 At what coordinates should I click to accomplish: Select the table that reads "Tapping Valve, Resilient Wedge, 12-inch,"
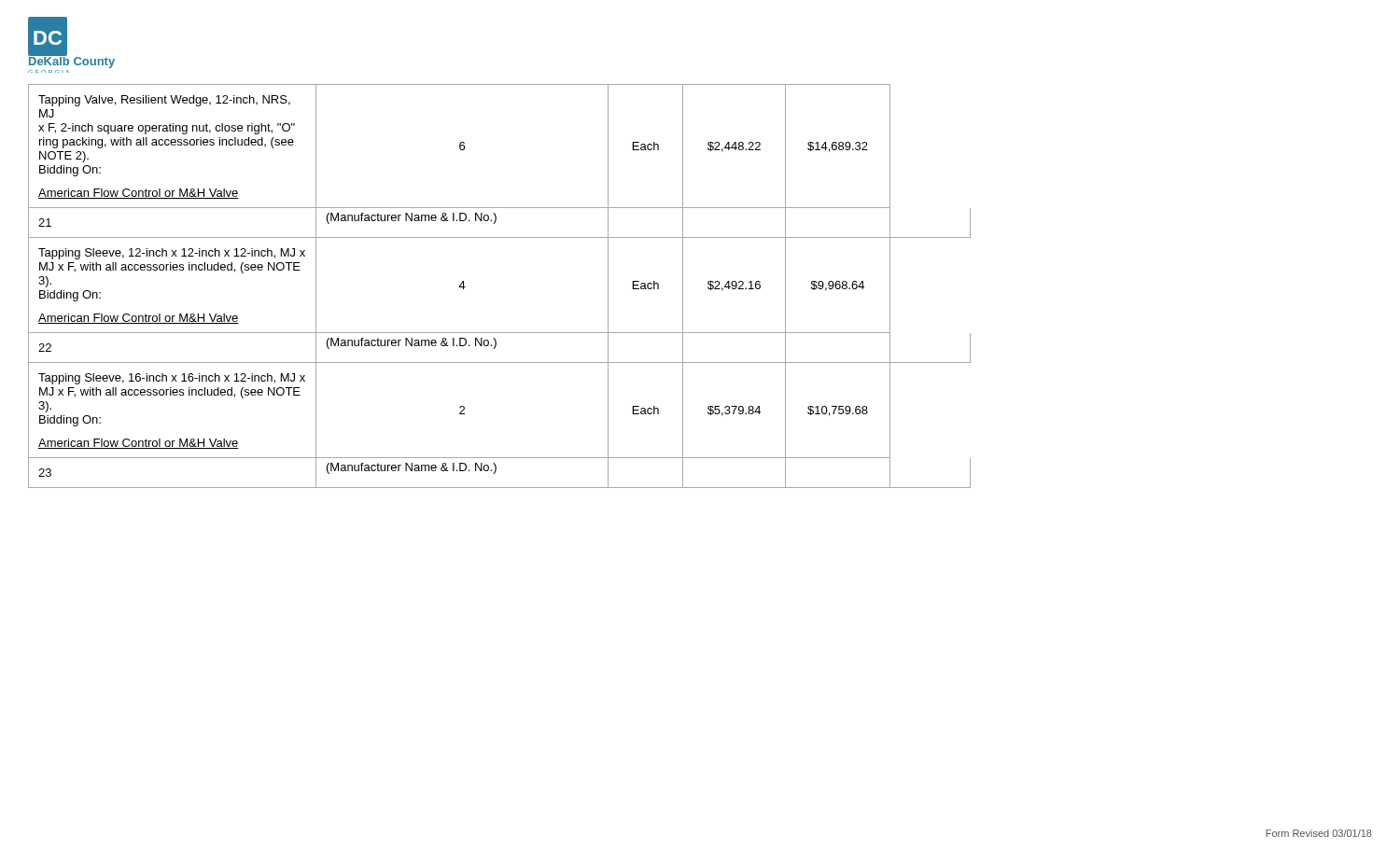pos(499,286)
